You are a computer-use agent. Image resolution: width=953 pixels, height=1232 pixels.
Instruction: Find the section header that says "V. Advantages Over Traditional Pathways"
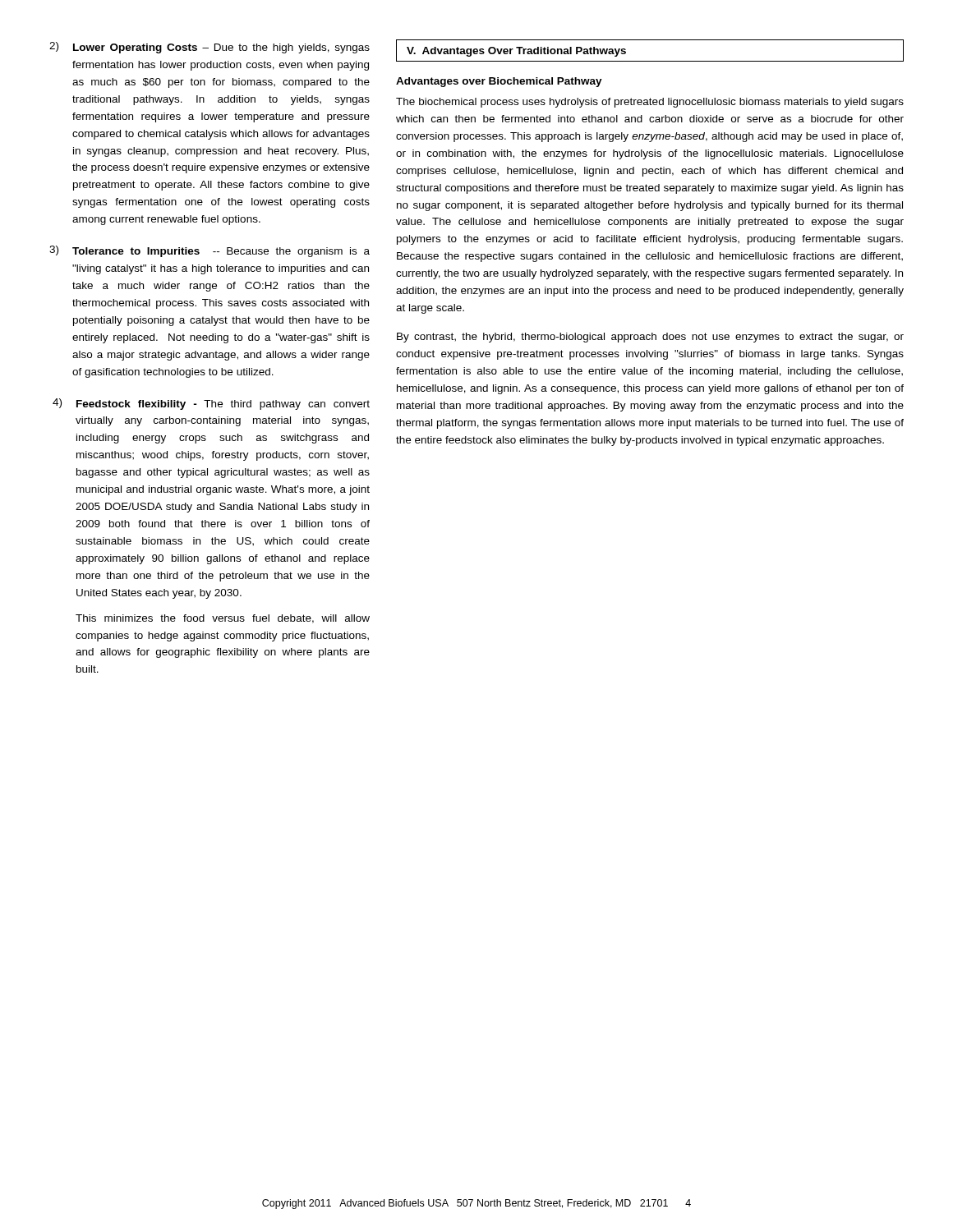(517, 51)
